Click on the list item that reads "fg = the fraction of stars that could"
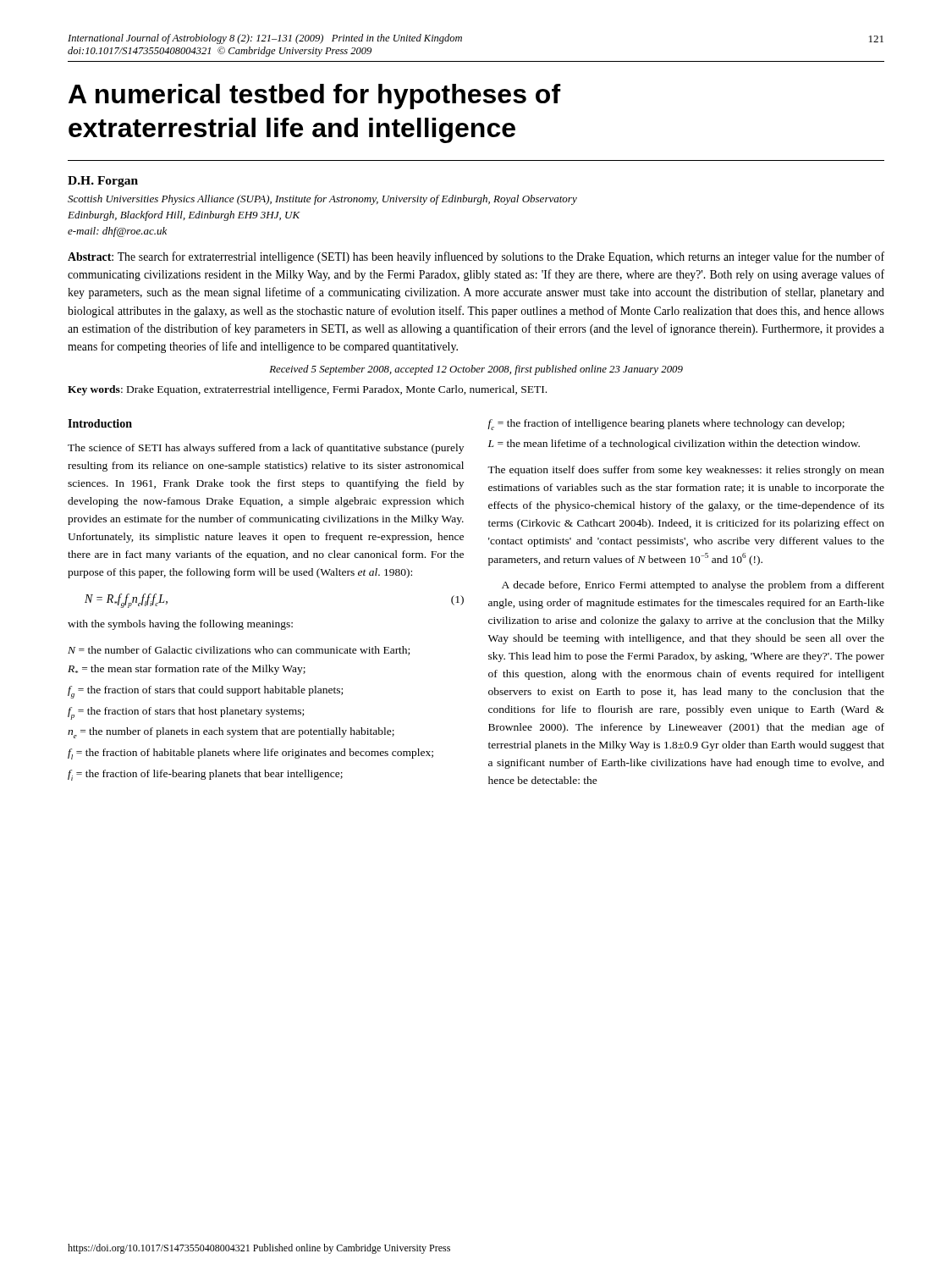The width and height of the screenshot is (952, 1270). (206, 691)
